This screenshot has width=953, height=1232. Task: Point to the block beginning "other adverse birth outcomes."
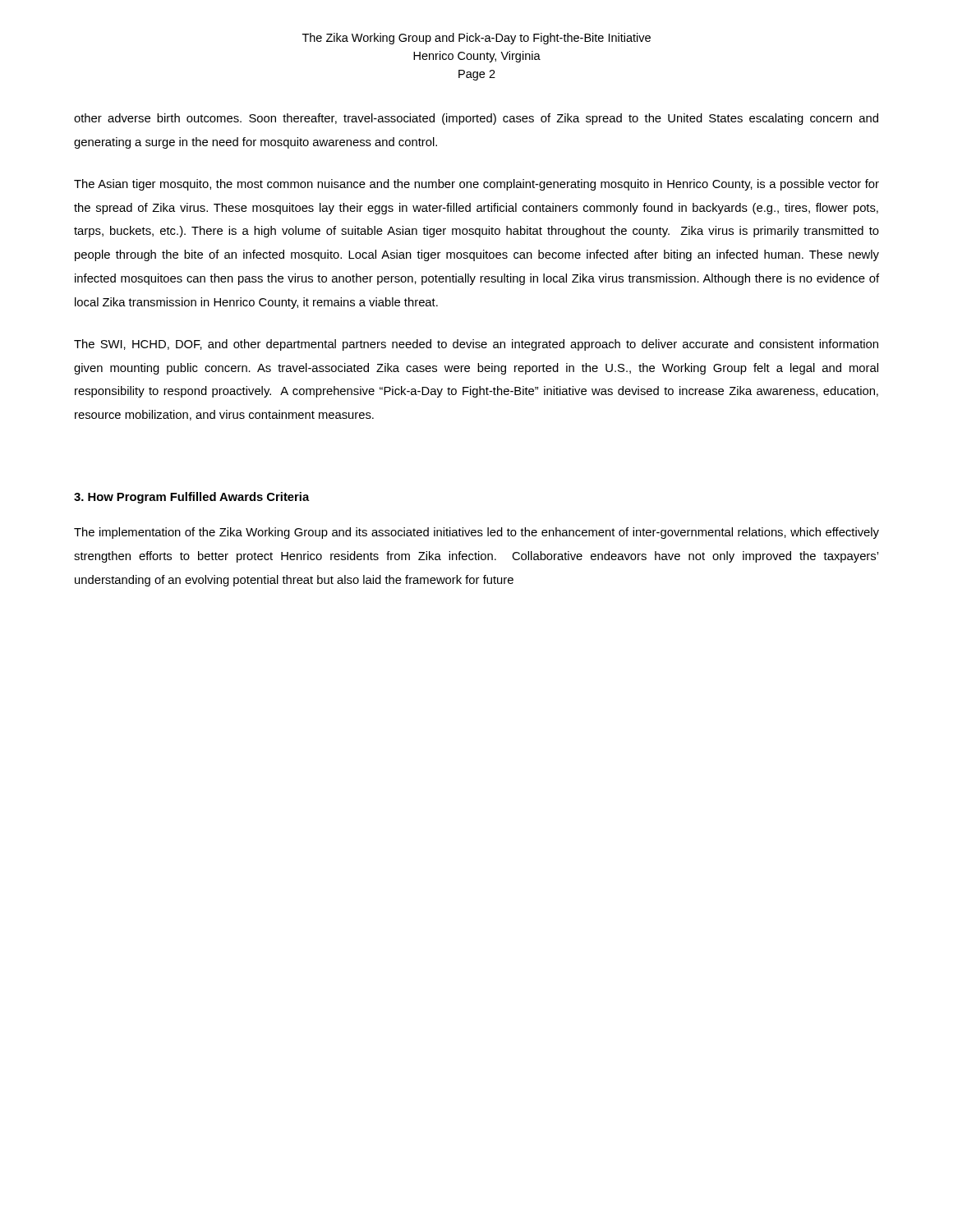476,130
